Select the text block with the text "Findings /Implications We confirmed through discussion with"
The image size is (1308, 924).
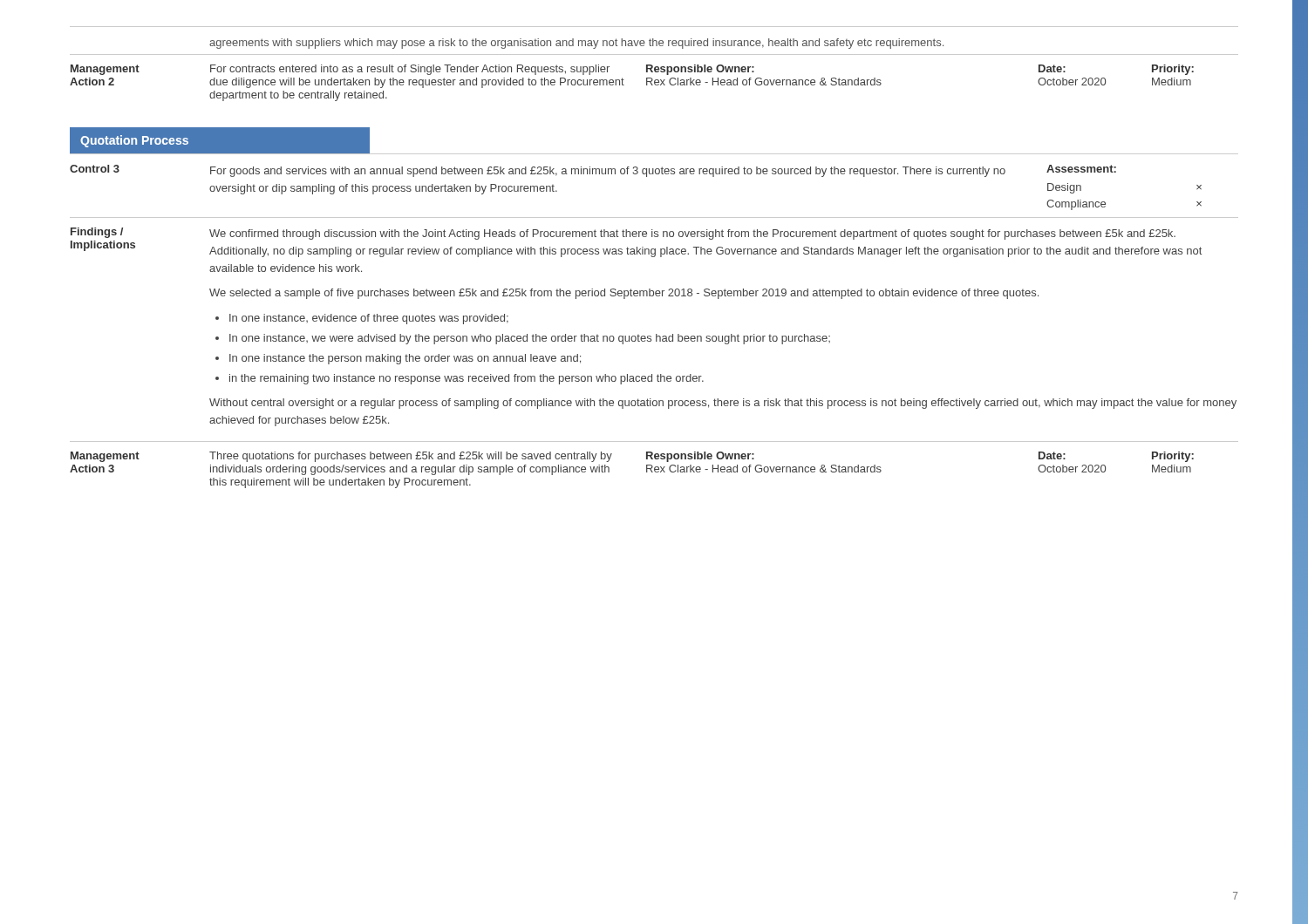(654, 329)
